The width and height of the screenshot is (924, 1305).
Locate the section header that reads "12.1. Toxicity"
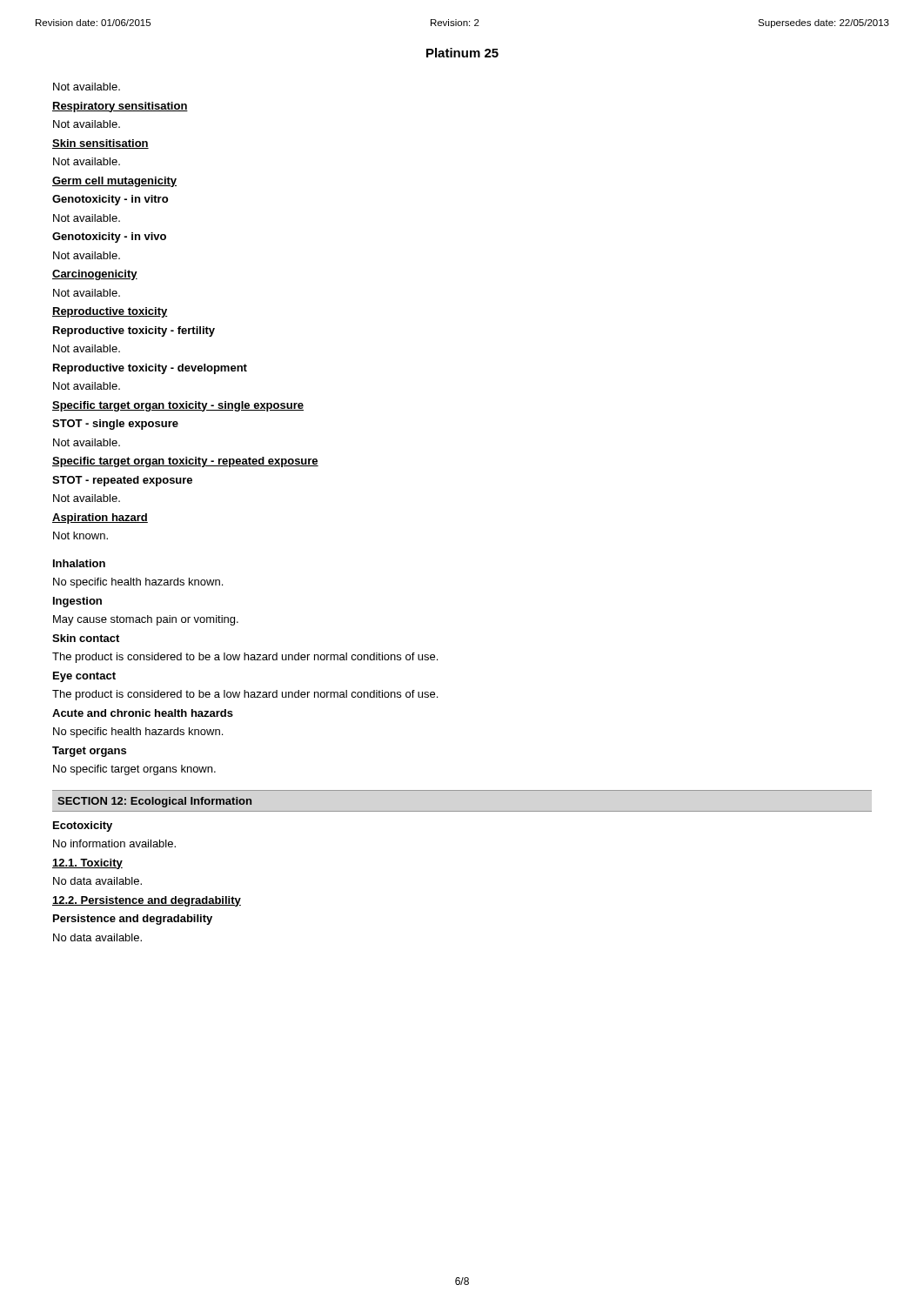(87, 864)
